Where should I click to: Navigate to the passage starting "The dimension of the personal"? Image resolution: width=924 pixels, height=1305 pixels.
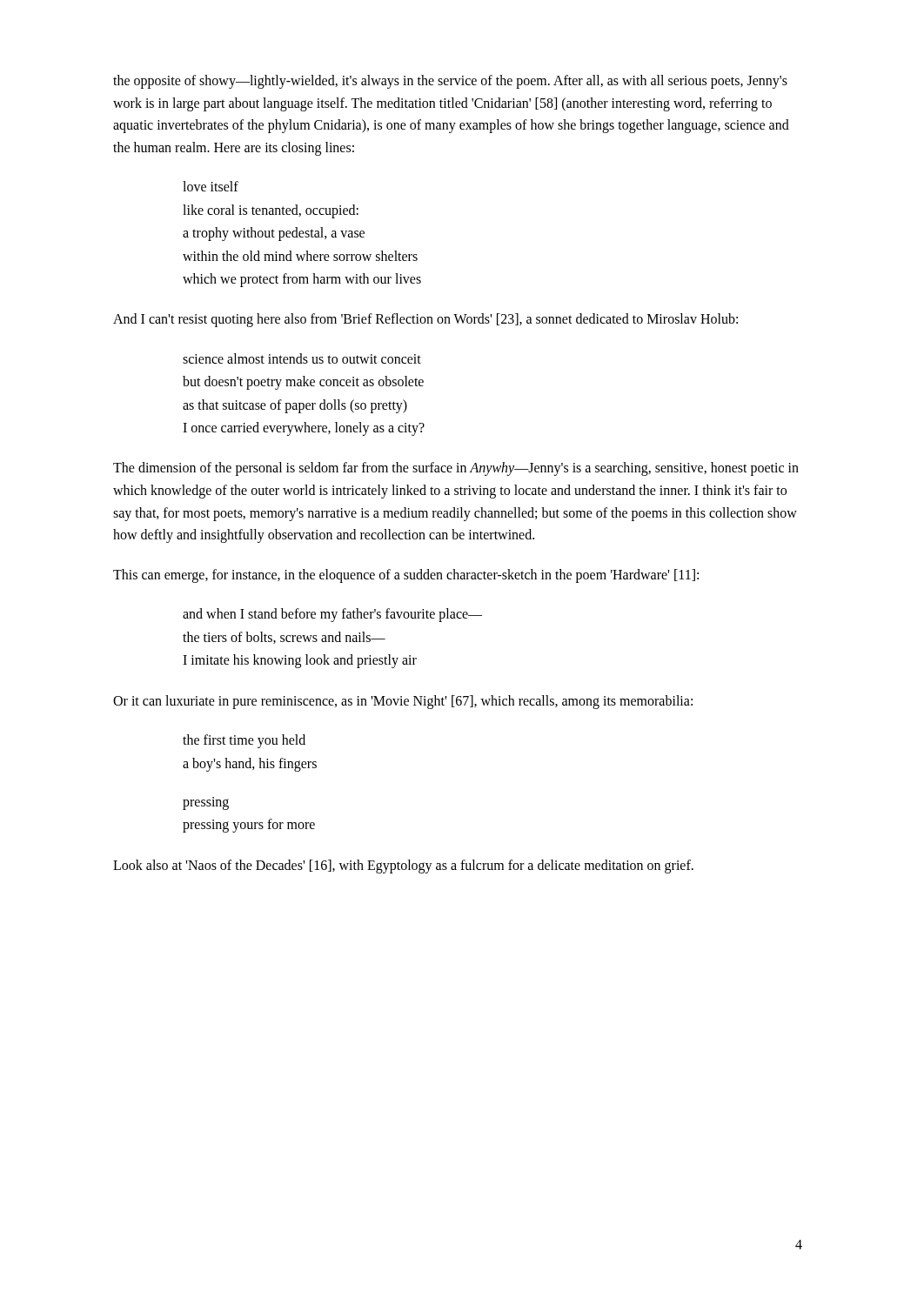coord(456,501)
